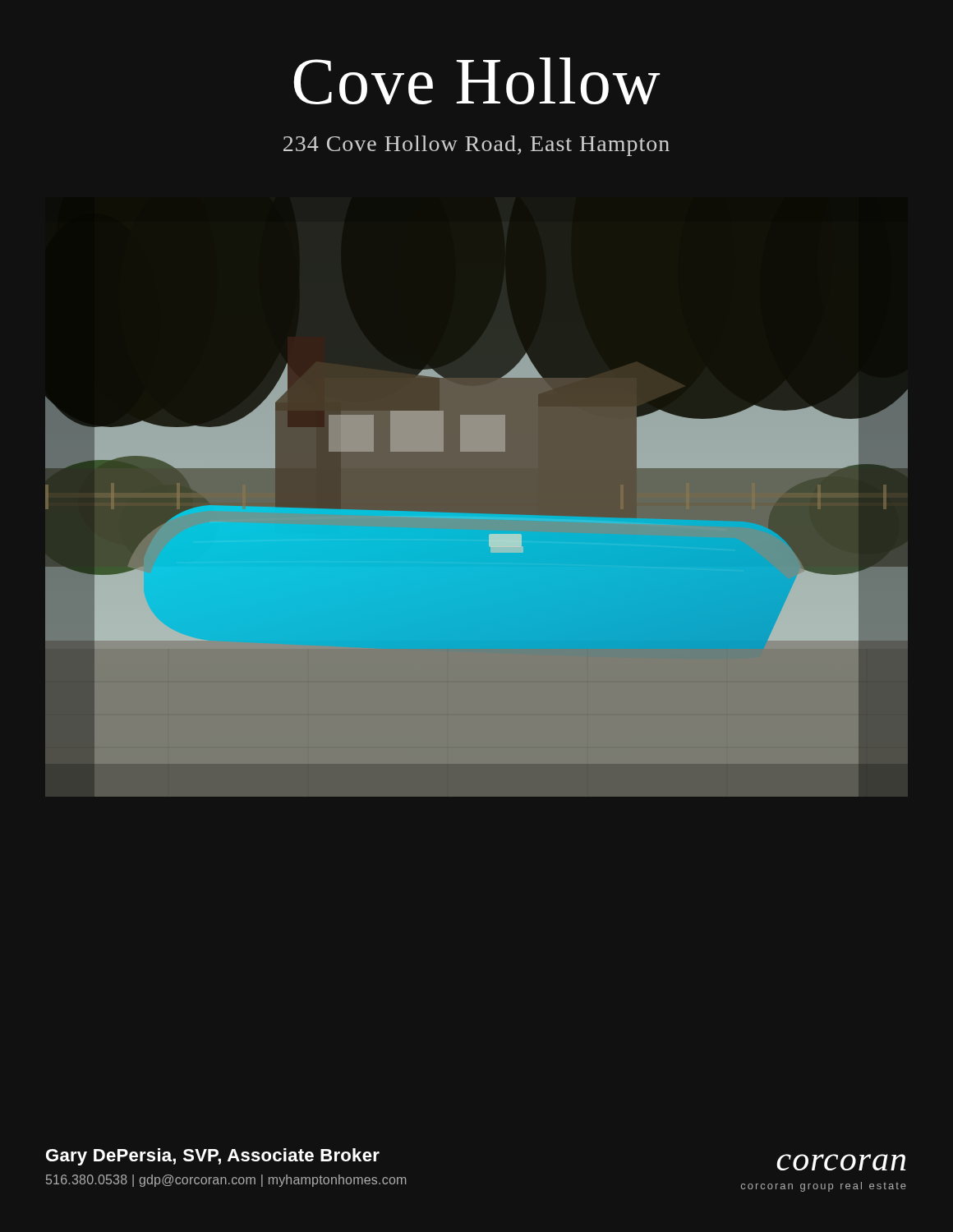Find the photo
953x1232 pixels.
pos(476,497)
